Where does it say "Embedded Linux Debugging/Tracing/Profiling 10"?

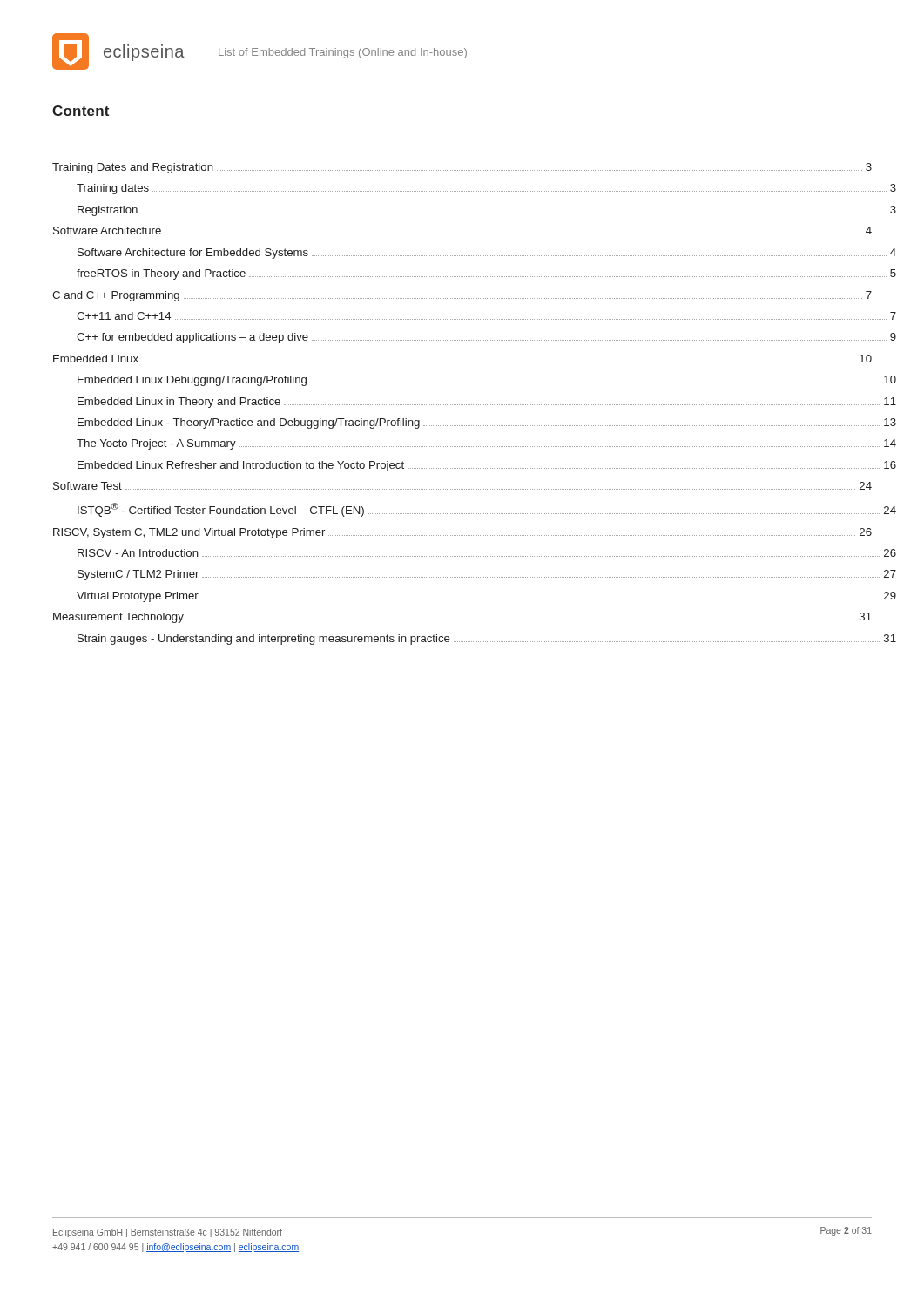point(486,380)
